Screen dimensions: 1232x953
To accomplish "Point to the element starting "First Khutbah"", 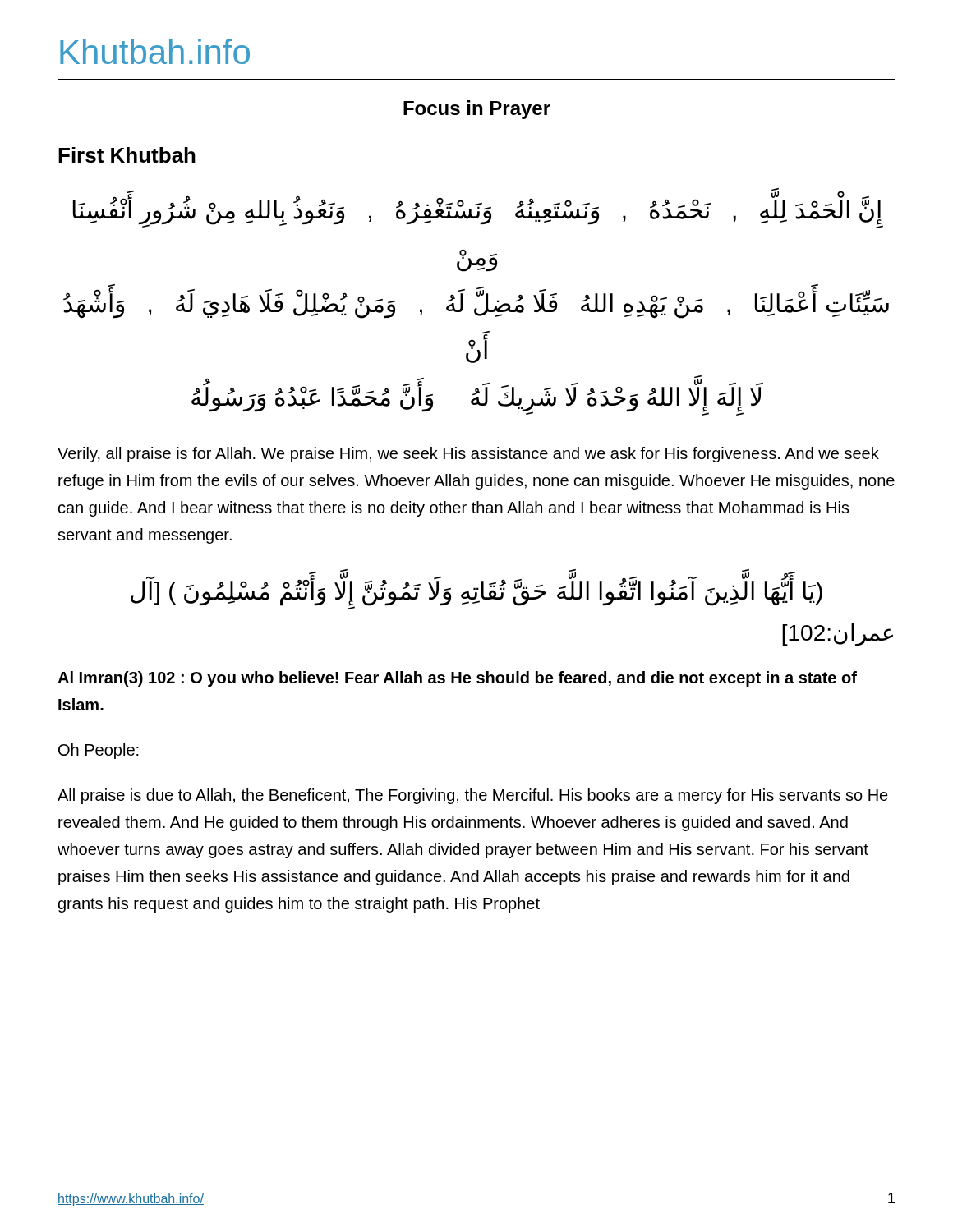I will coord(127,155).
